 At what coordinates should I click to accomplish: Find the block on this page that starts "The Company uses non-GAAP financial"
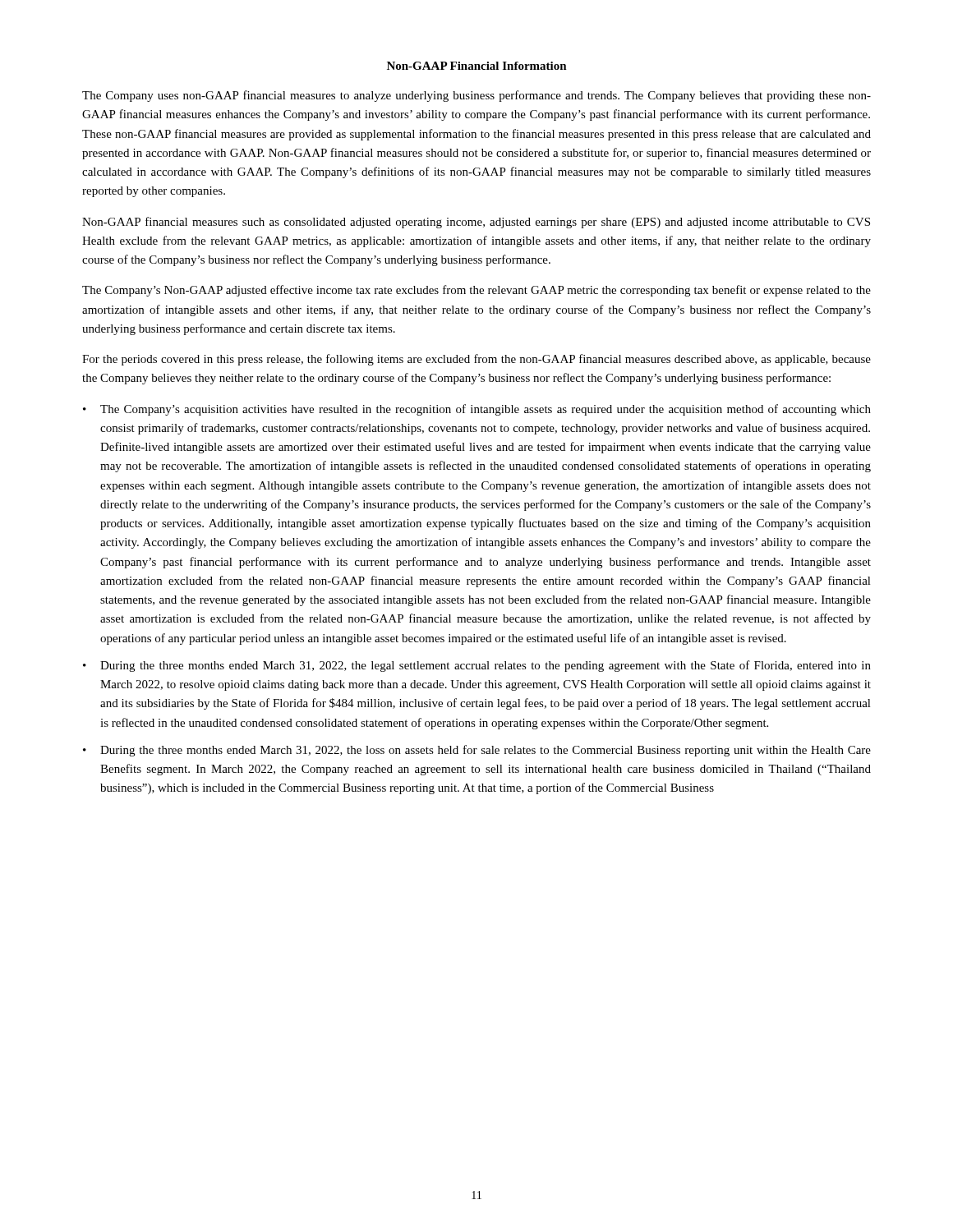coord(476,143)
